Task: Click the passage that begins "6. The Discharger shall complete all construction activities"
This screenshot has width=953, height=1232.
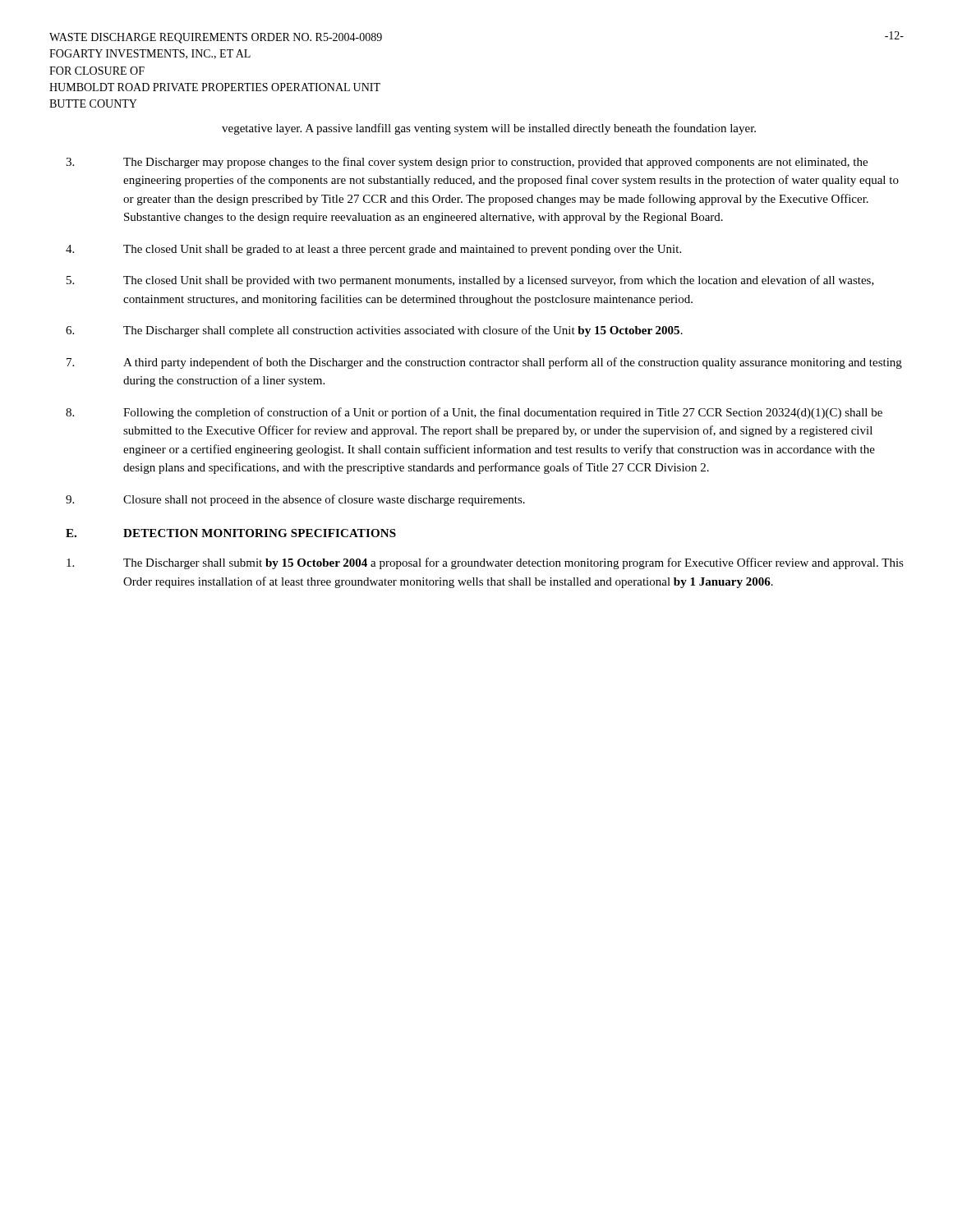Action: [476, 330]
